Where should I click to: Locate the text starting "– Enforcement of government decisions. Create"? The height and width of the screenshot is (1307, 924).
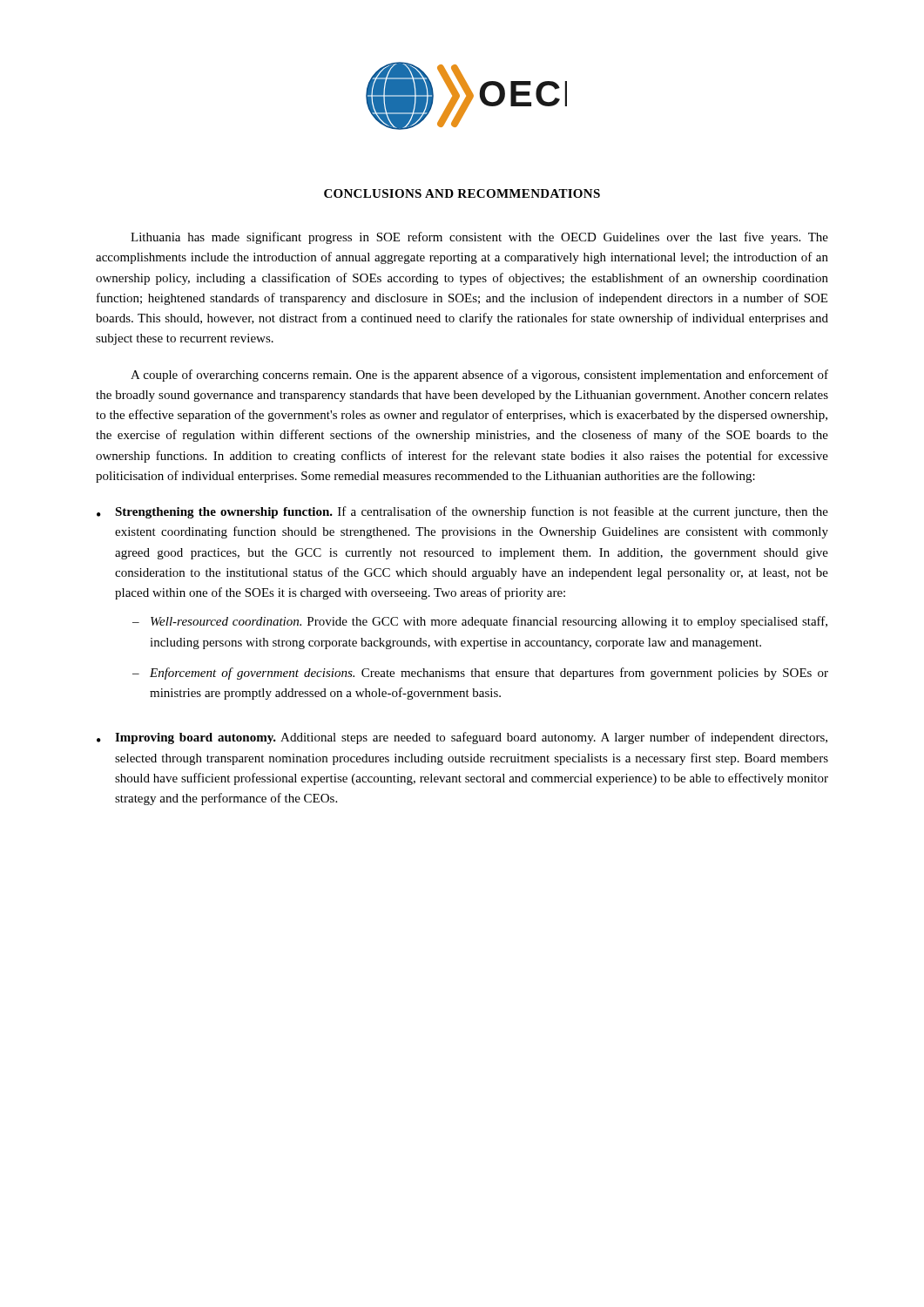(x=480, y=683)
